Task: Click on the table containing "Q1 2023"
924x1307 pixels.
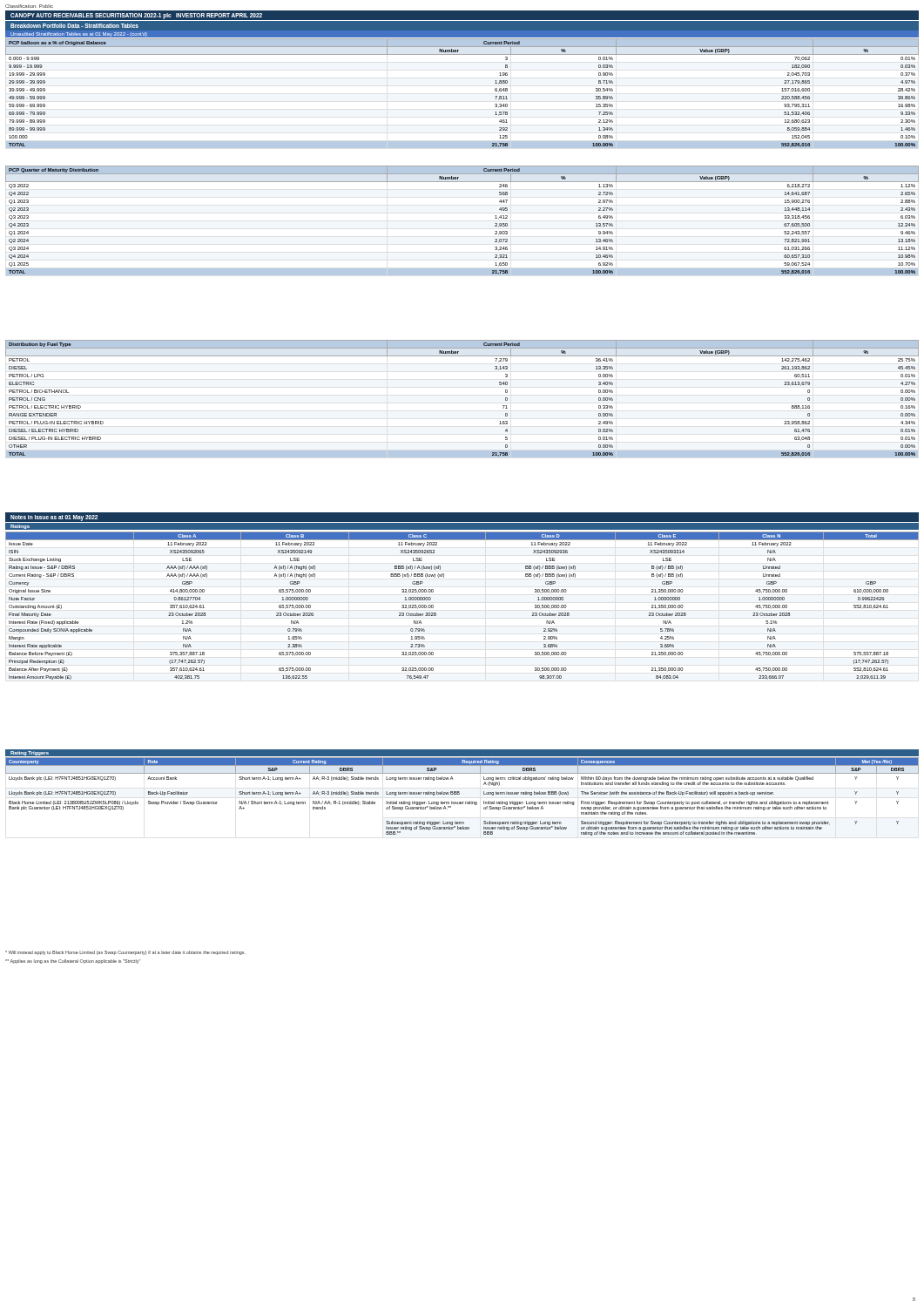Action: (x=462, y=221)
